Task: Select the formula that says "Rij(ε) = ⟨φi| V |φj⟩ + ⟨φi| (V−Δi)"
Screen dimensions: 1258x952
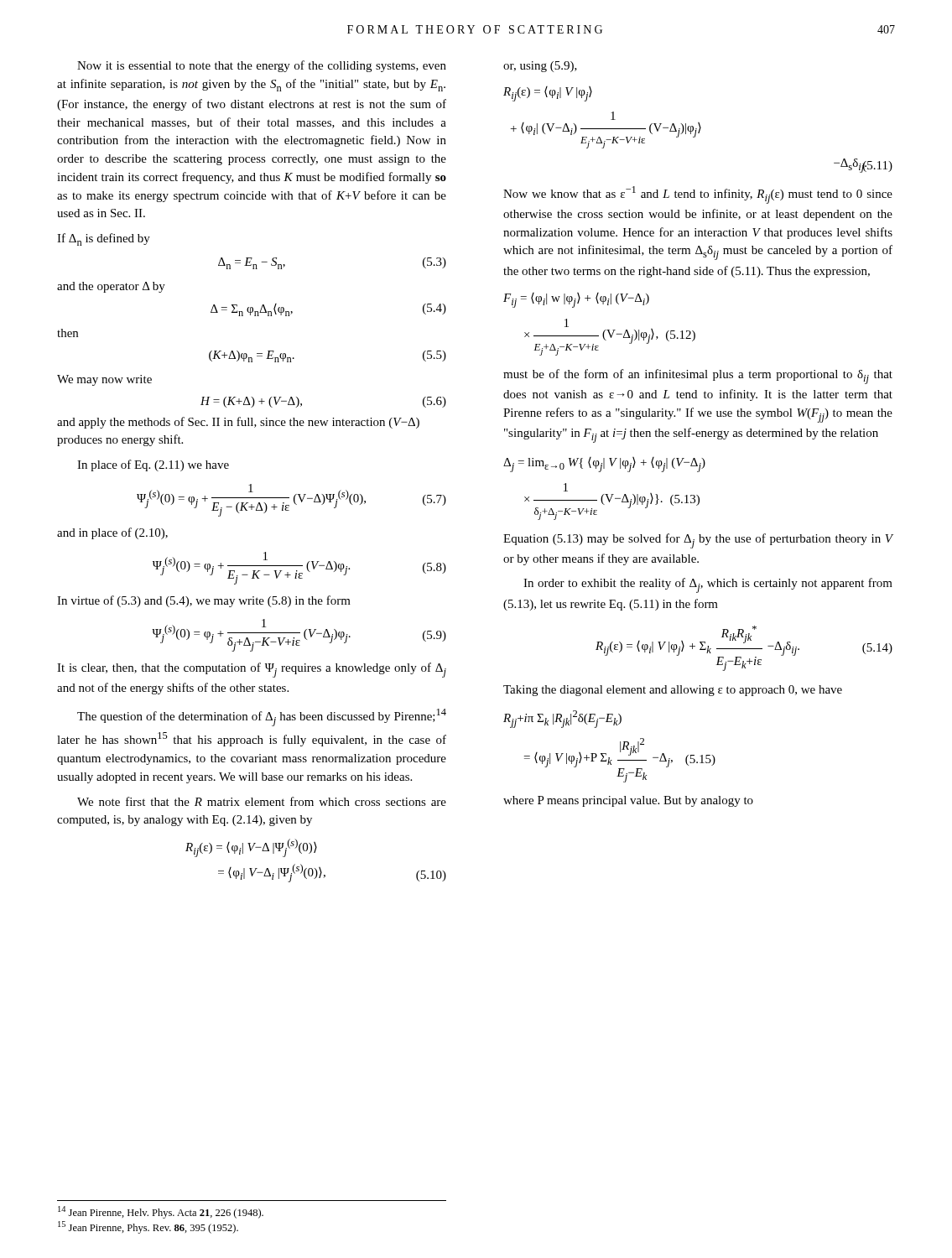Action: (x=698, y=129)
